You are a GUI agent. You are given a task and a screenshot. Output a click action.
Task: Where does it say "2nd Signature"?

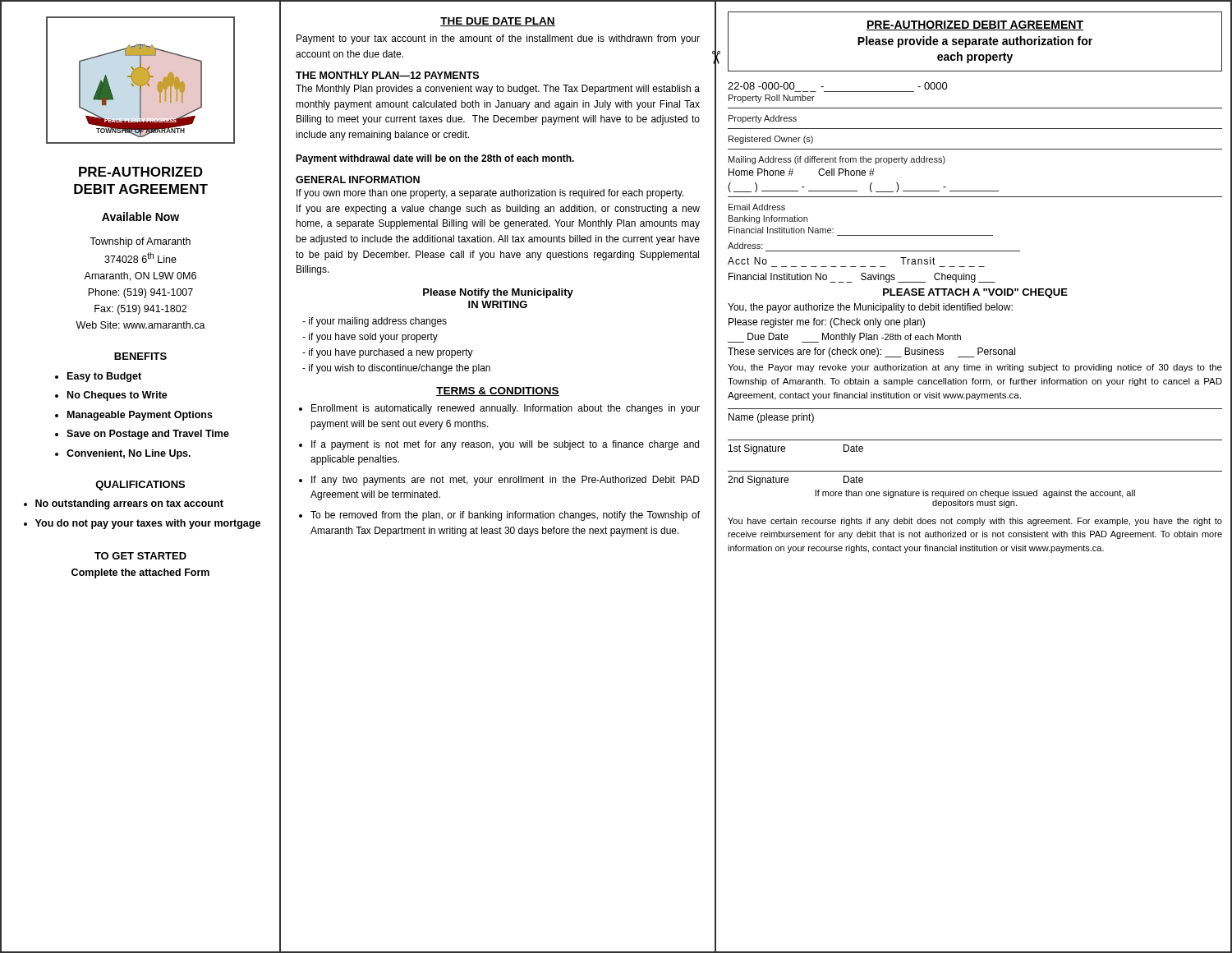(x=758, y=479)
